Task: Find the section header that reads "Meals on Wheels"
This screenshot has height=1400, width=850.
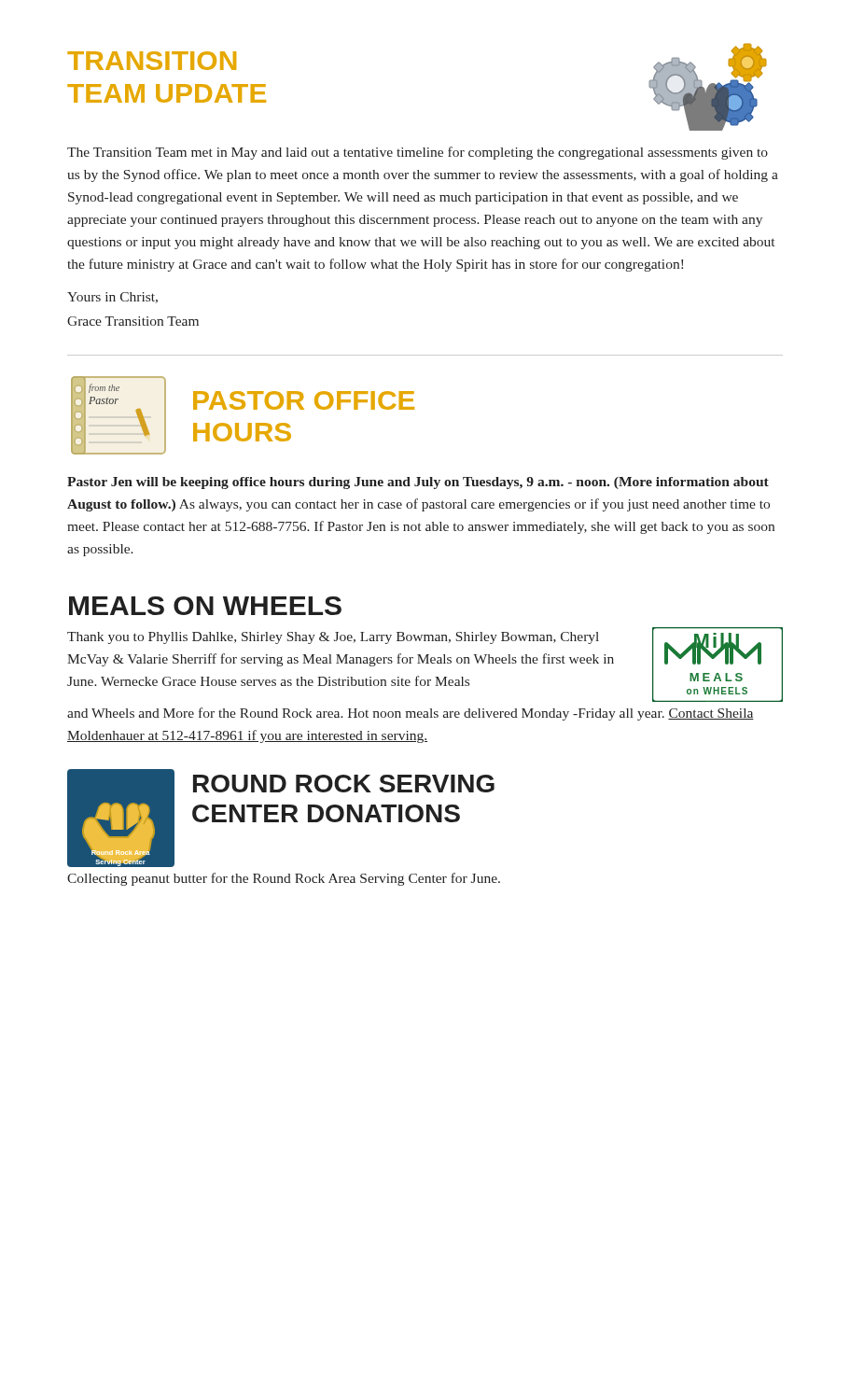Action: [x=205, y=606]
